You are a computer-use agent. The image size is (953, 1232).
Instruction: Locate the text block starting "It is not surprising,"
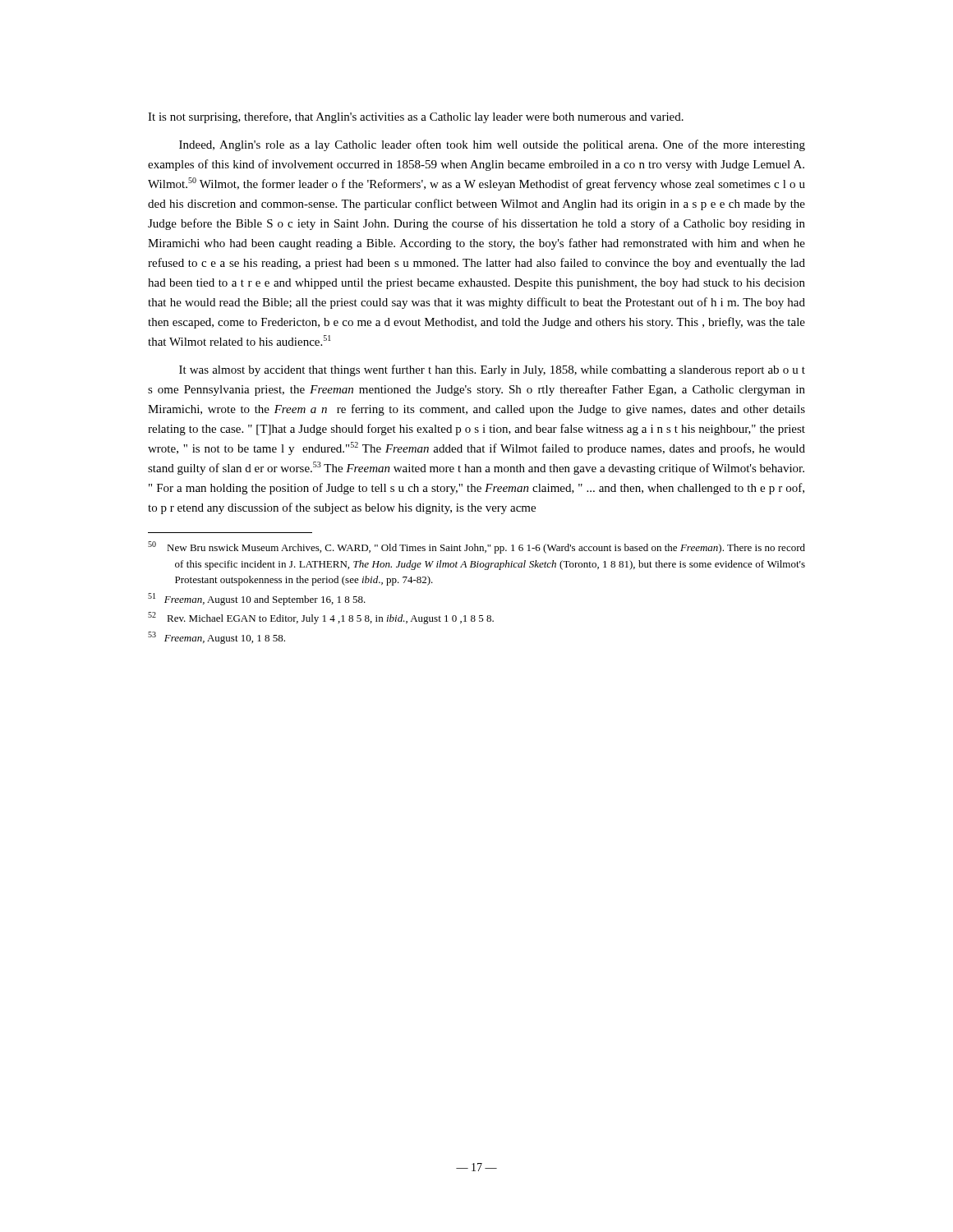(x=416, y=117)
